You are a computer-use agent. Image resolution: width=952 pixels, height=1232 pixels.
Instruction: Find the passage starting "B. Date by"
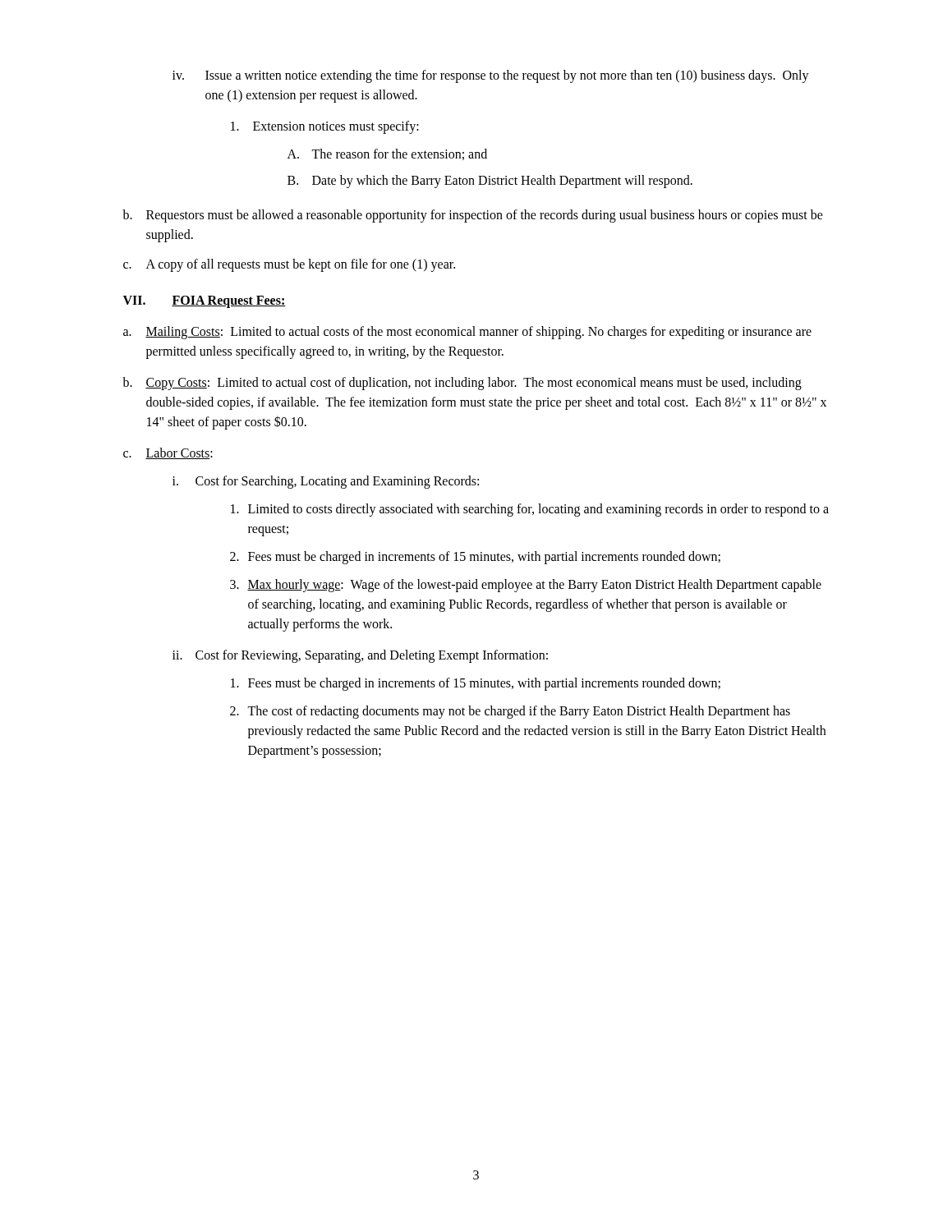(490, 181)
